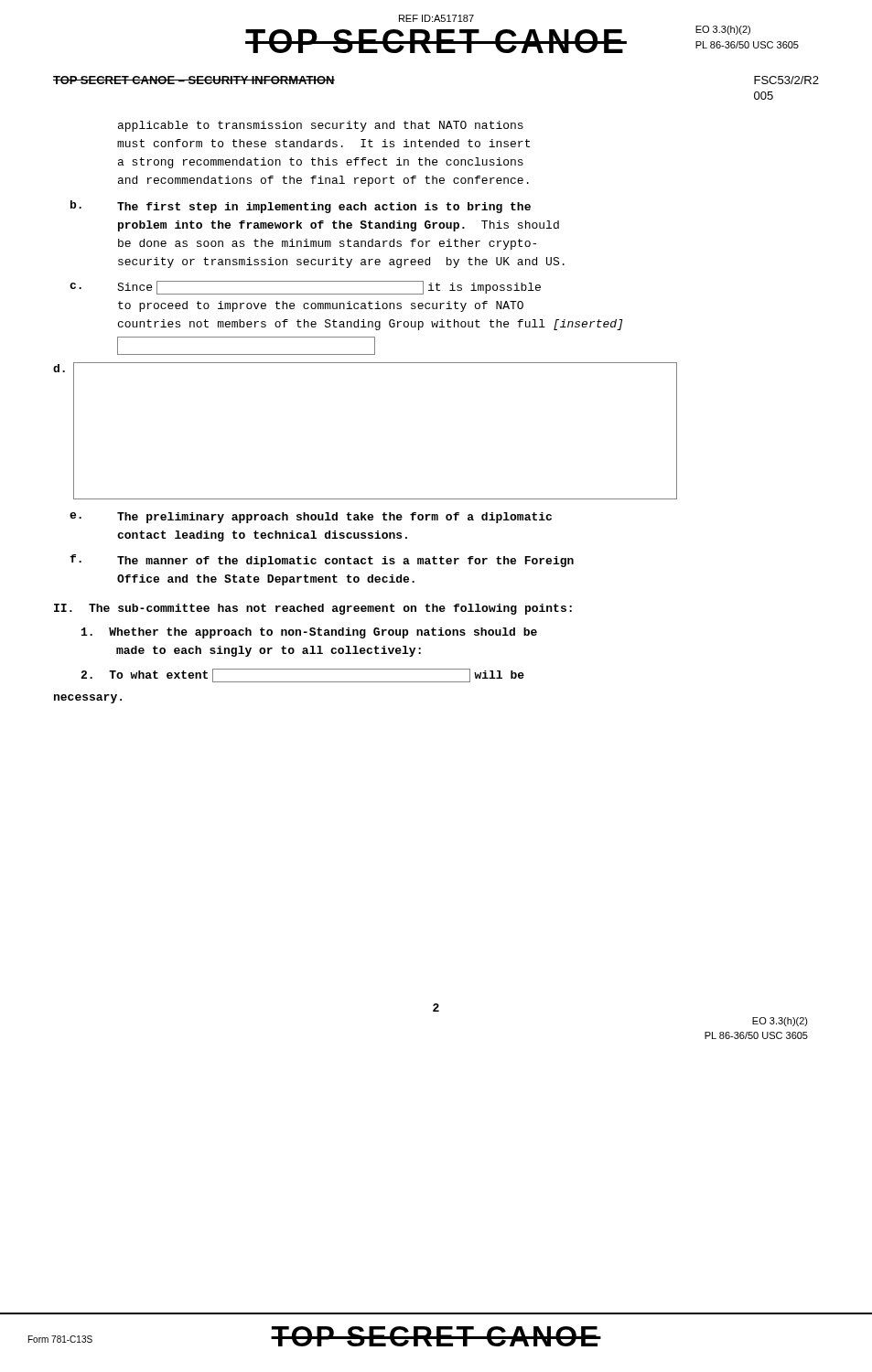The height and width of the screenshot is (1372, 872).
Task: Point to the block beginning "e. The preliminary approach should take the form"
Action: 444,527
